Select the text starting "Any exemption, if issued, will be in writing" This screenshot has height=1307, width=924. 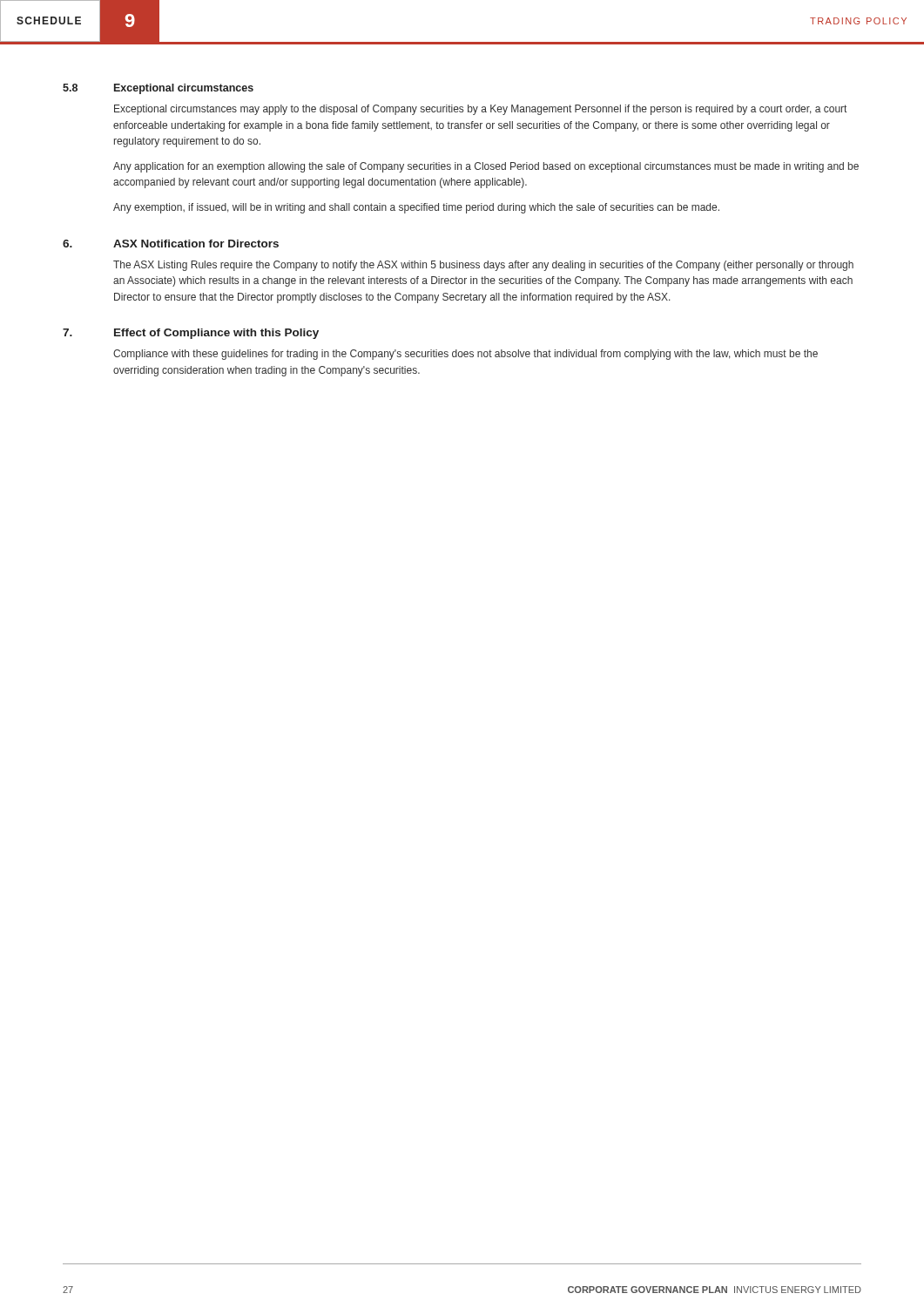417,207
